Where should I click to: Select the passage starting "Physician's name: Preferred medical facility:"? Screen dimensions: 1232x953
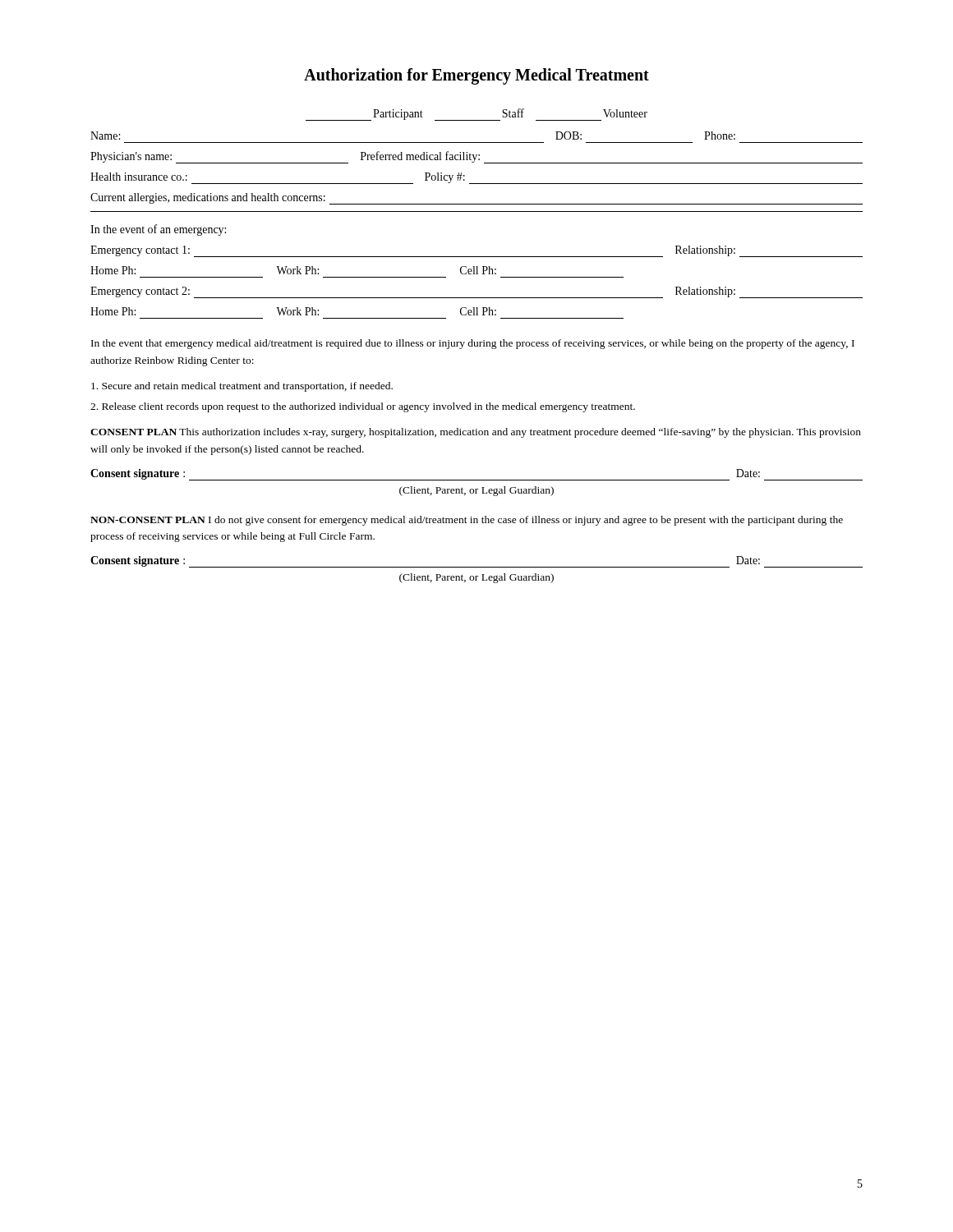[476, 156]
